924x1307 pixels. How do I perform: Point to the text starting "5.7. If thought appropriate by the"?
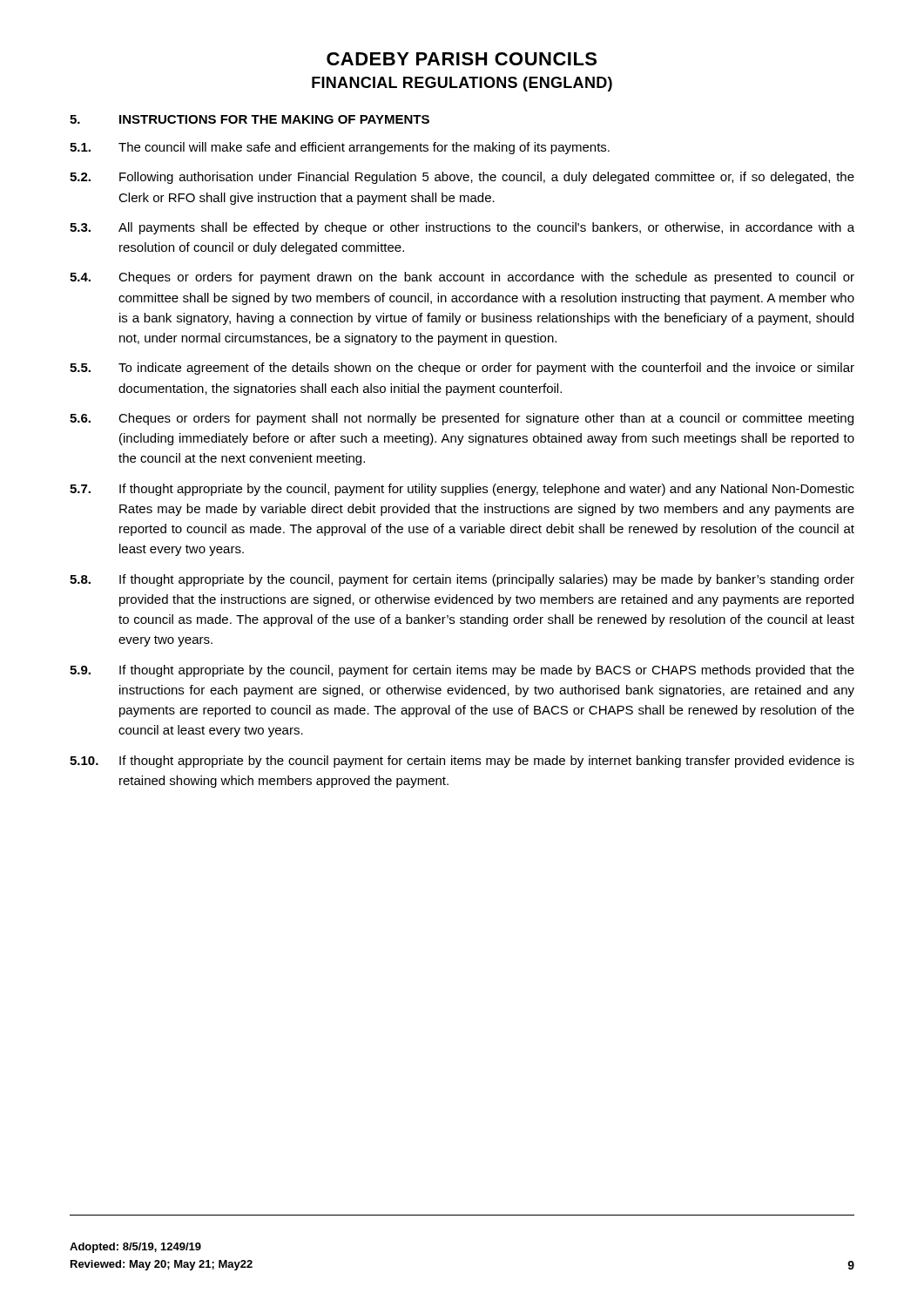click(462, 518)
